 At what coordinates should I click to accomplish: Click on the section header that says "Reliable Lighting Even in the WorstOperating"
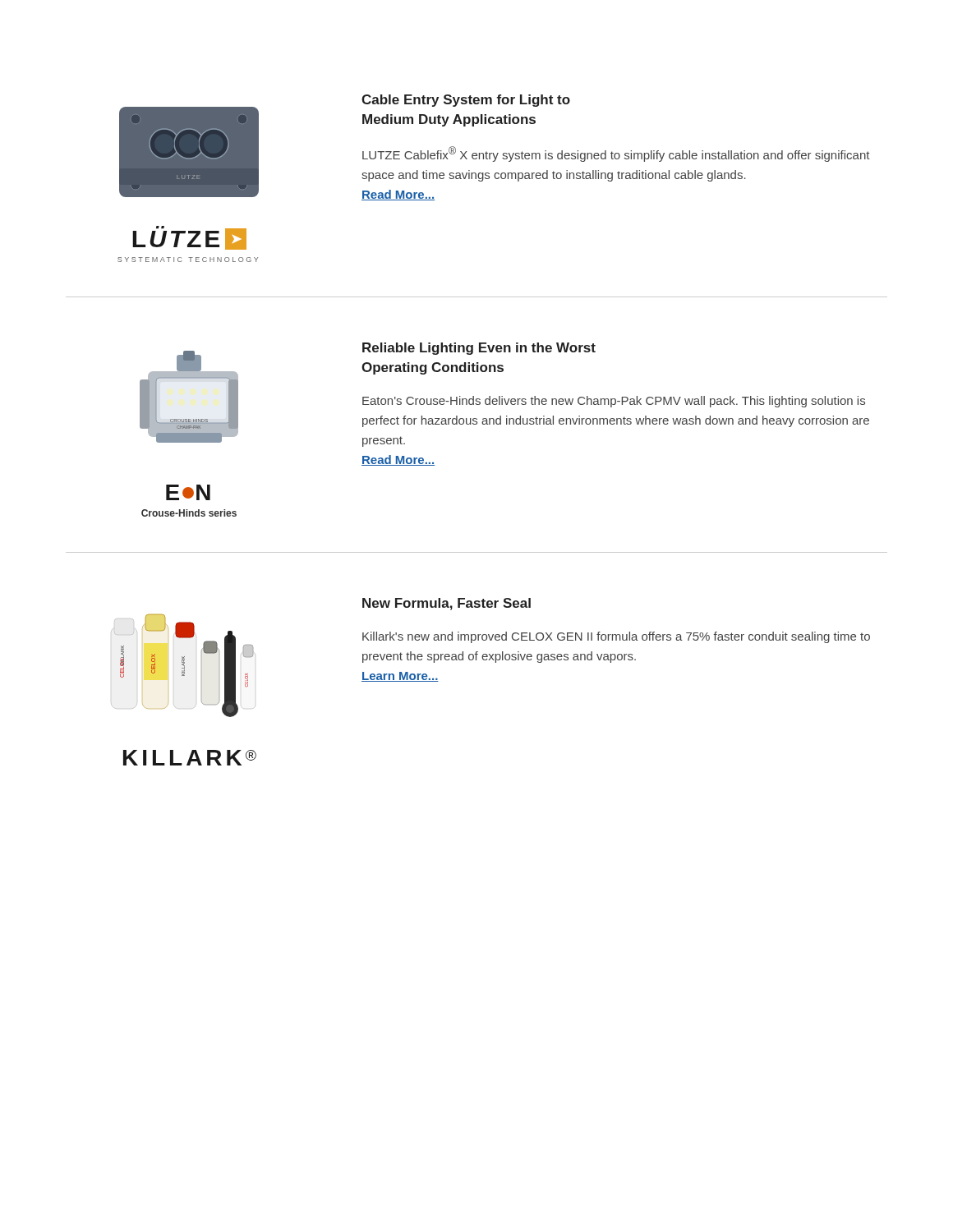click(479, 358)
